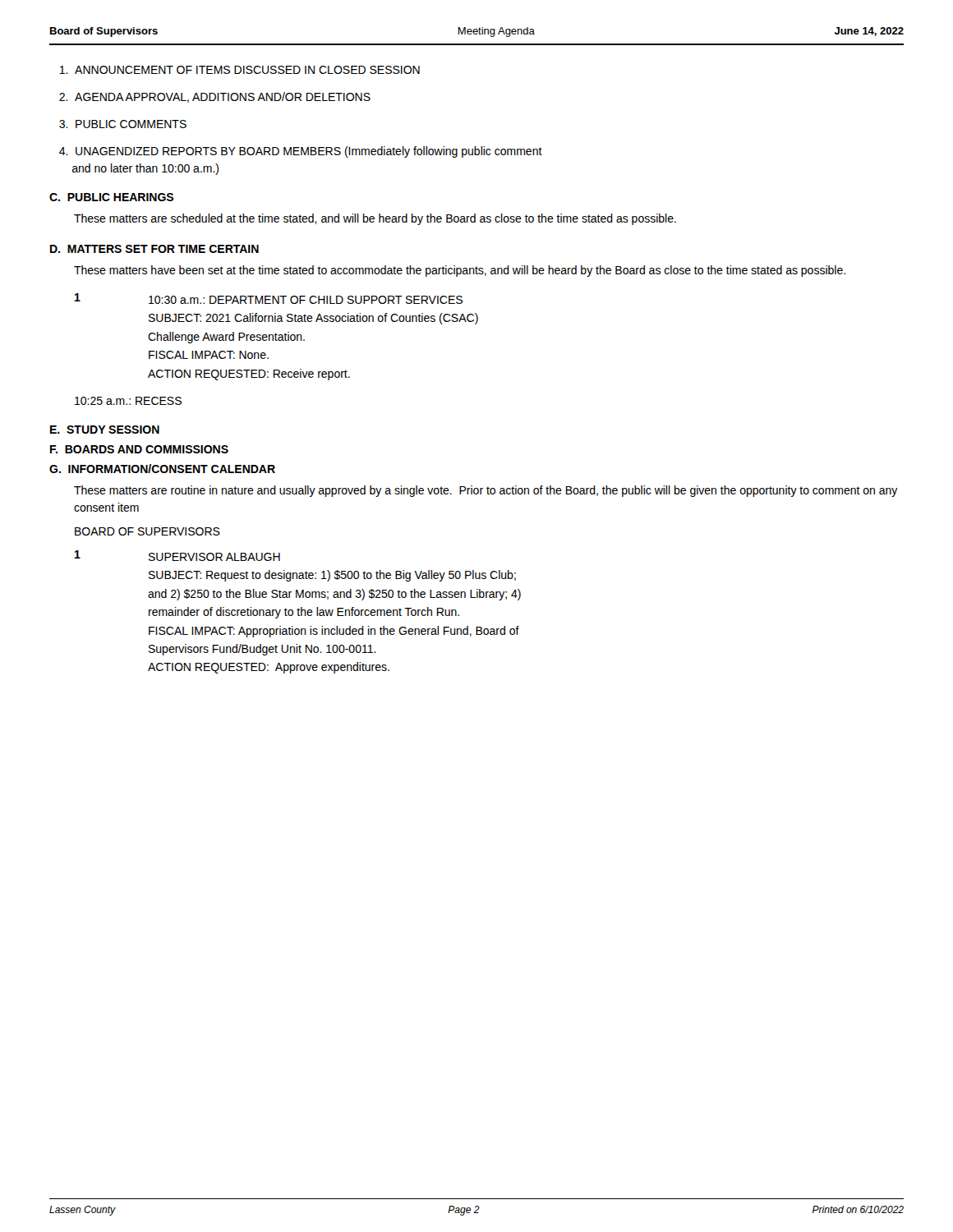Point to "10:25 a.m.: RECESS"
Screen dimensions: 1232x953
[128, 401]
